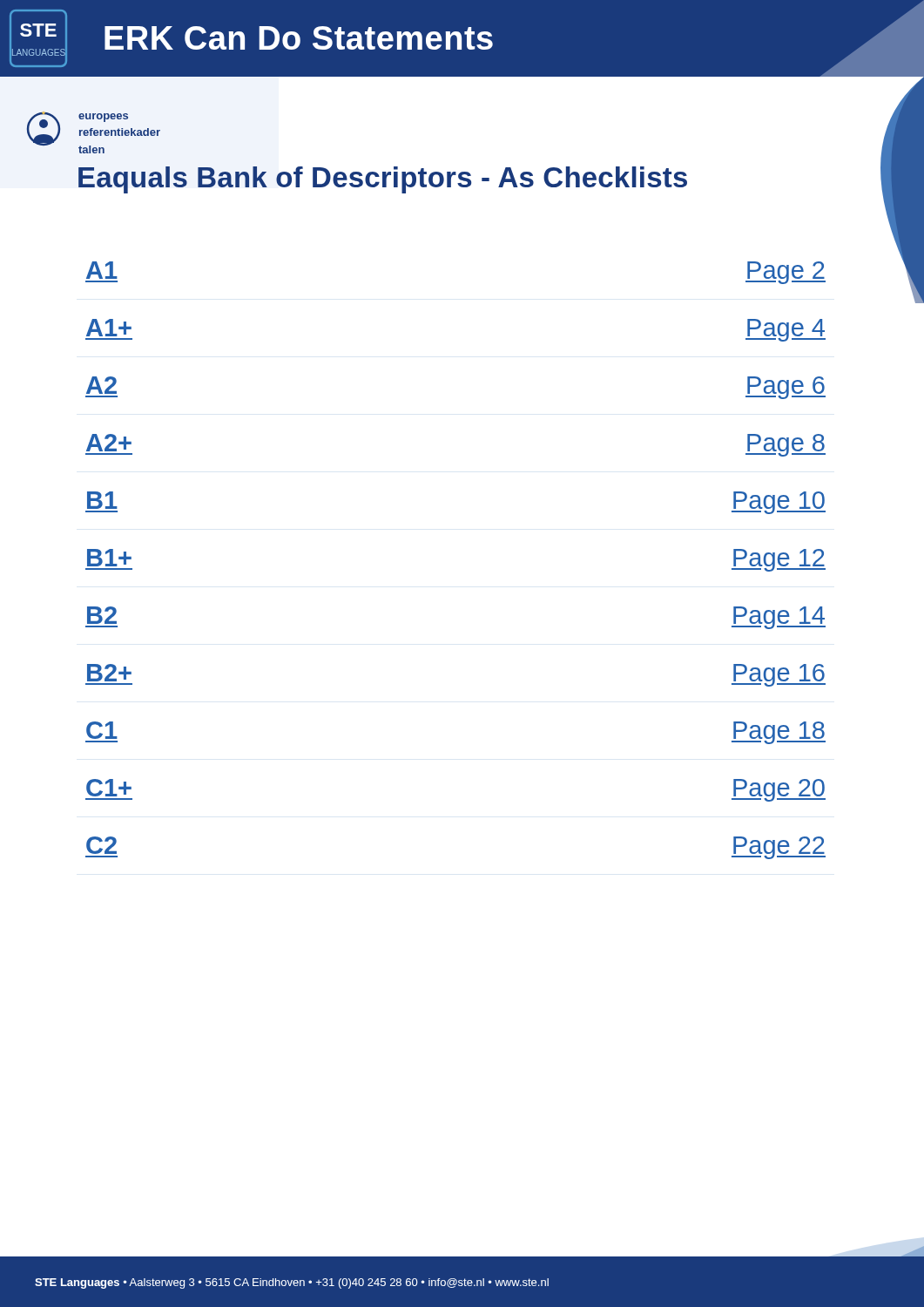Image resolution: width=924 pixels, height=1307 pixels.
Task: Where does it say "A1+ Page 4"?
Action: [x=110, y=330]
